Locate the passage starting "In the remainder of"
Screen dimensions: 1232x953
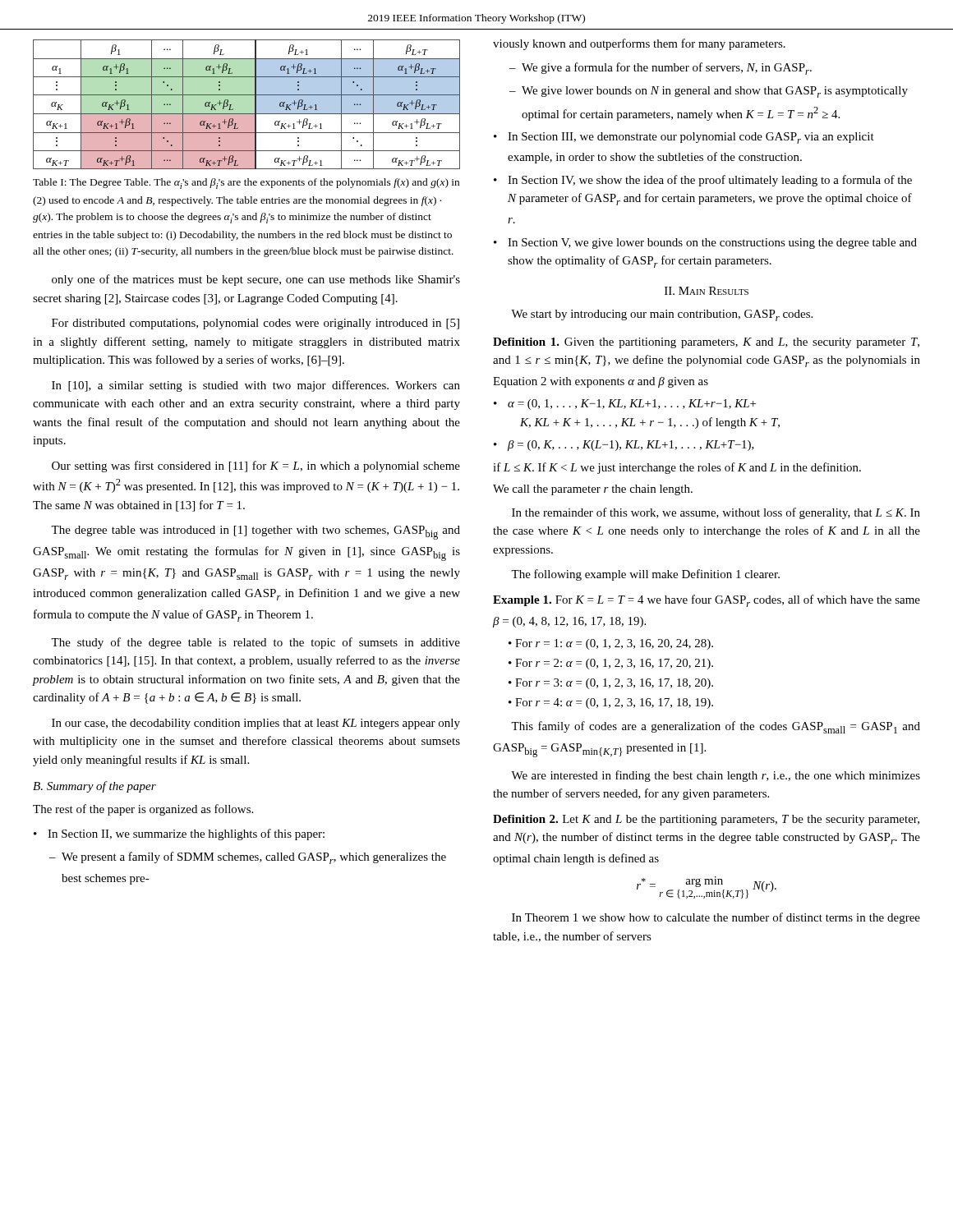(x=707, y=531)
